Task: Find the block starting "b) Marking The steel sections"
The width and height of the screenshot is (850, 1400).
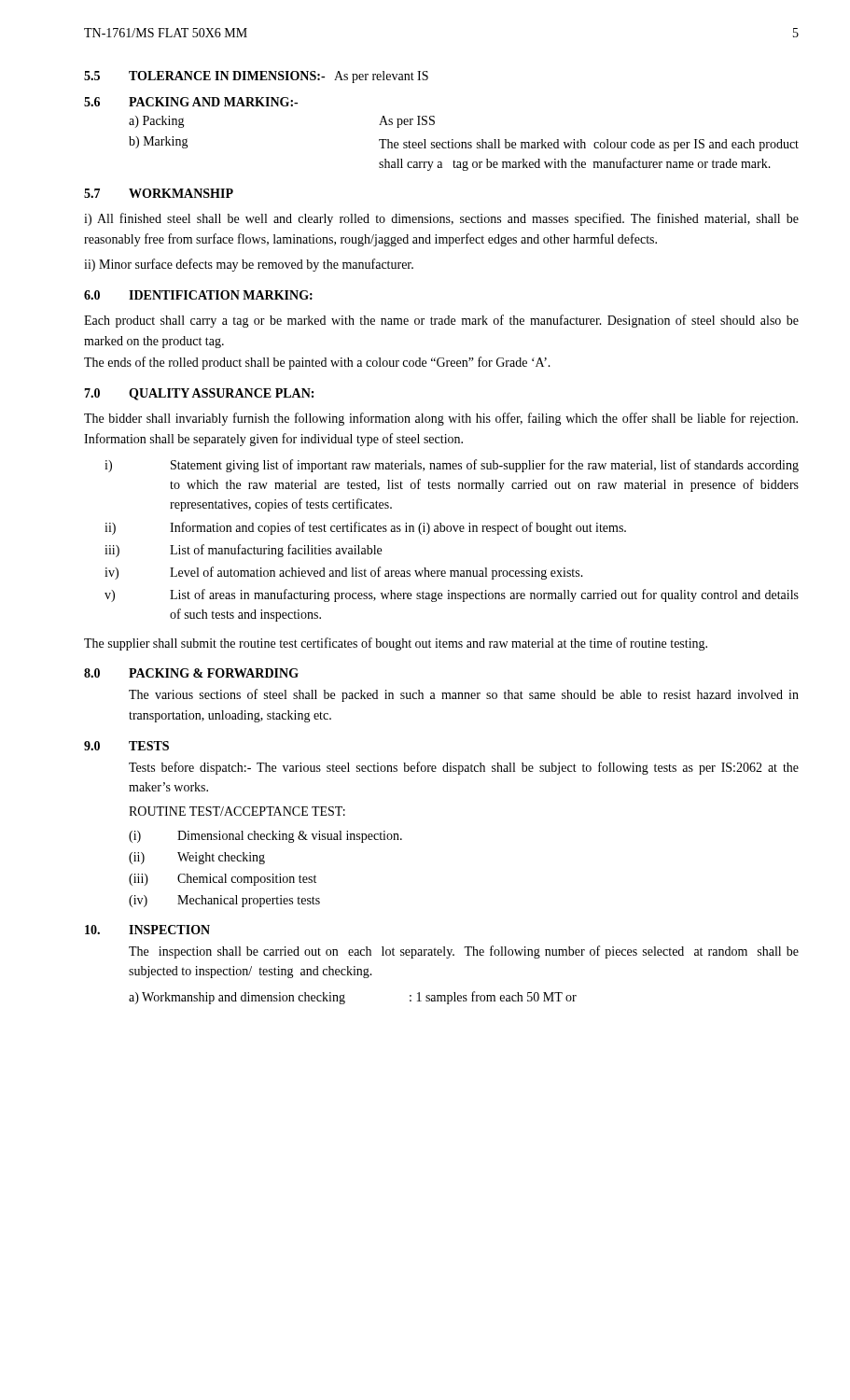Action: (x=441, y=154)
